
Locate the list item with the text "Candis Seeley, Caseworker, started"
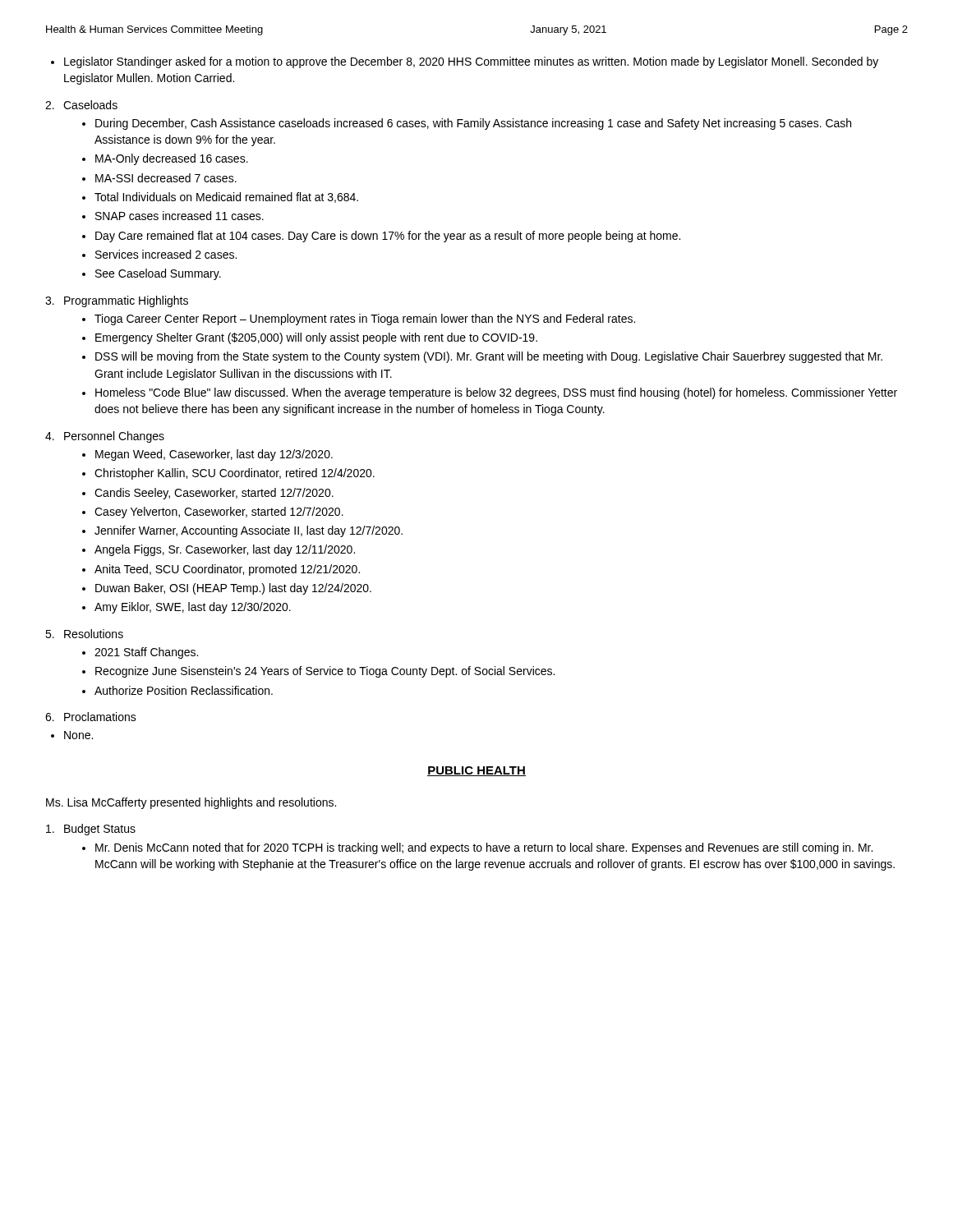(x=214, y=492)
